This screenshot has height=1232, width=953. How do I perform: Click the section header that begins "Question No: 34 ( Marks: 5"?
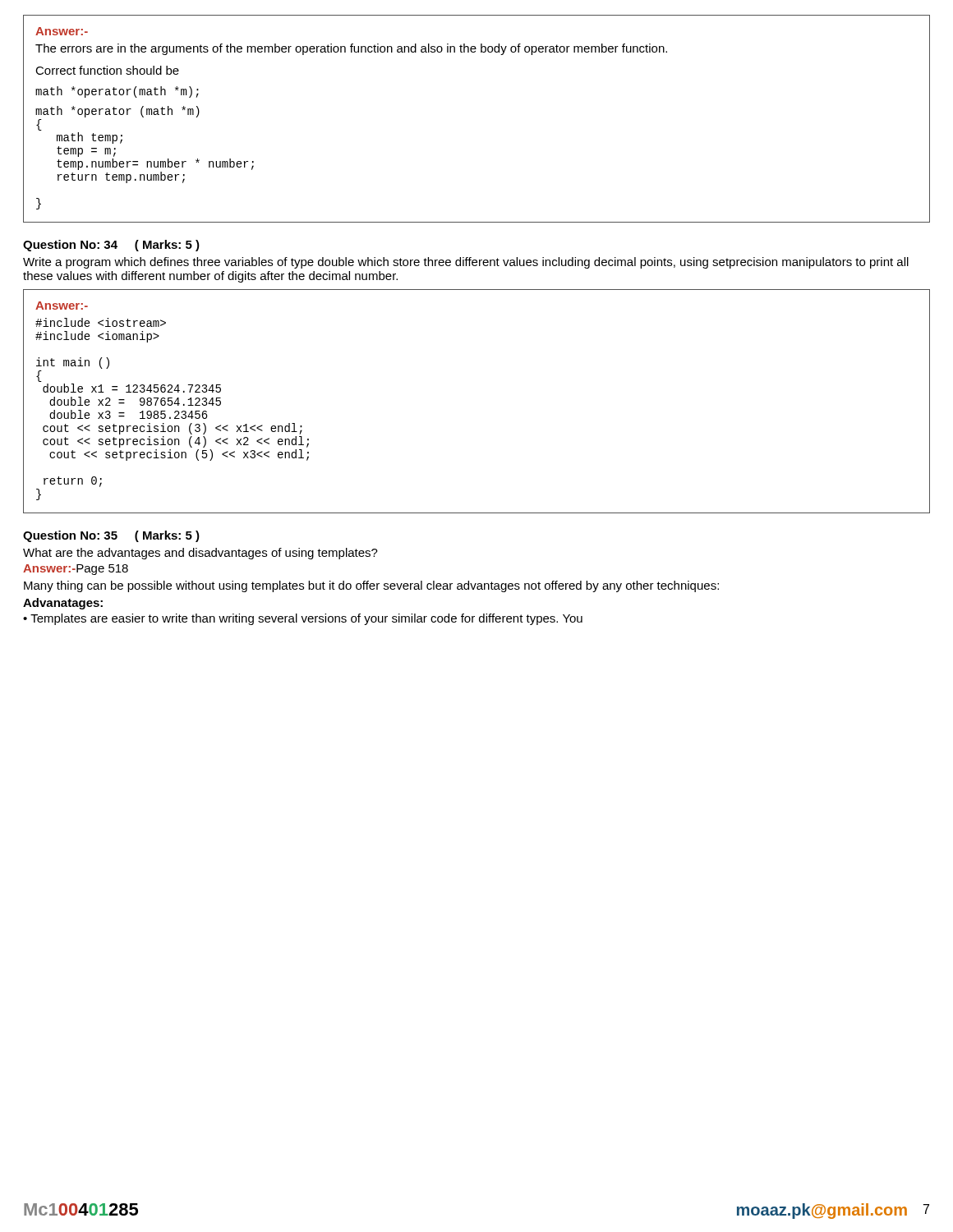click(x=111, y=244)
